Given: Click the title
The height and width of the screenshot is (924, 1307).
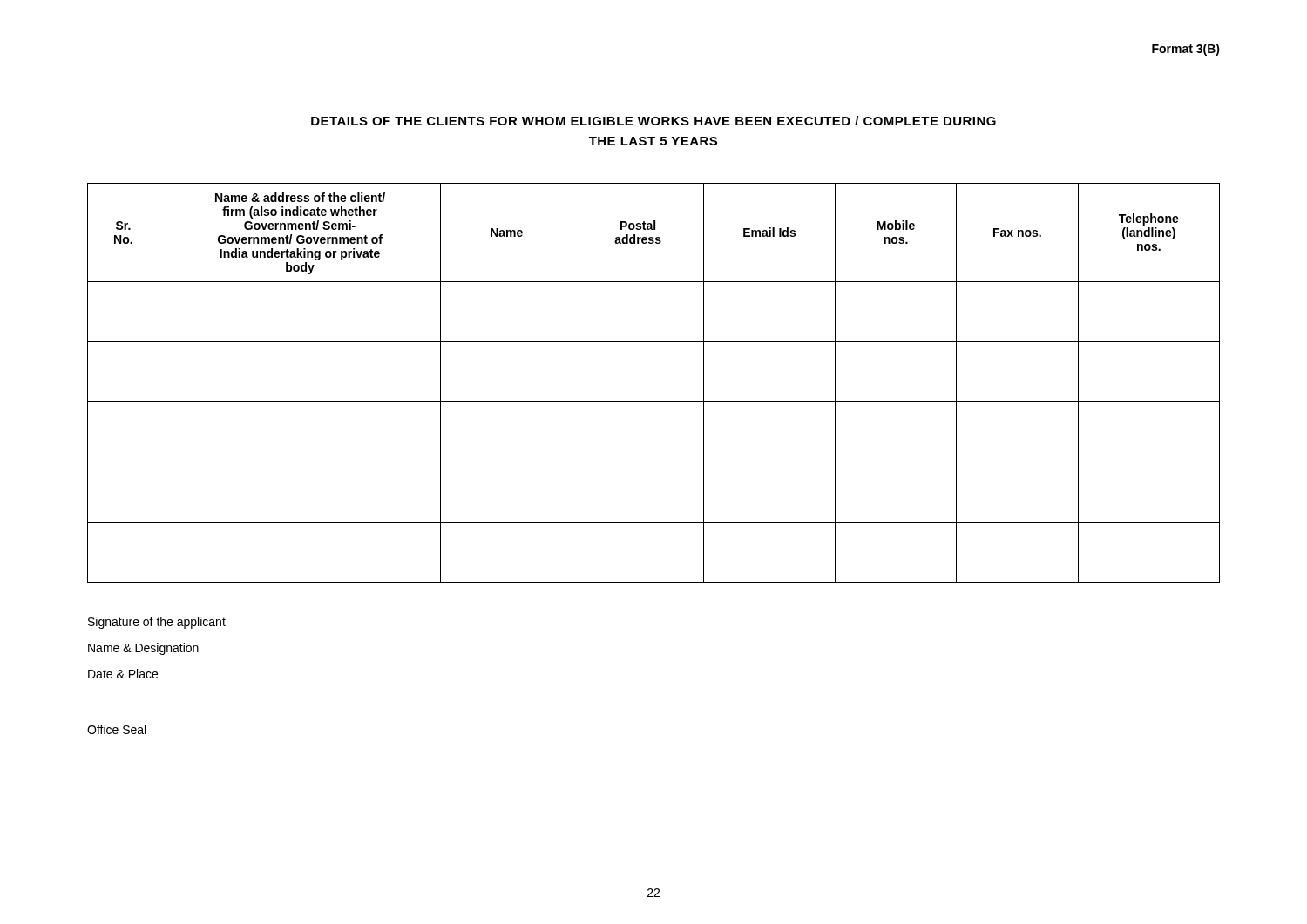Looking at the screenshot, I should pos(654,131).
